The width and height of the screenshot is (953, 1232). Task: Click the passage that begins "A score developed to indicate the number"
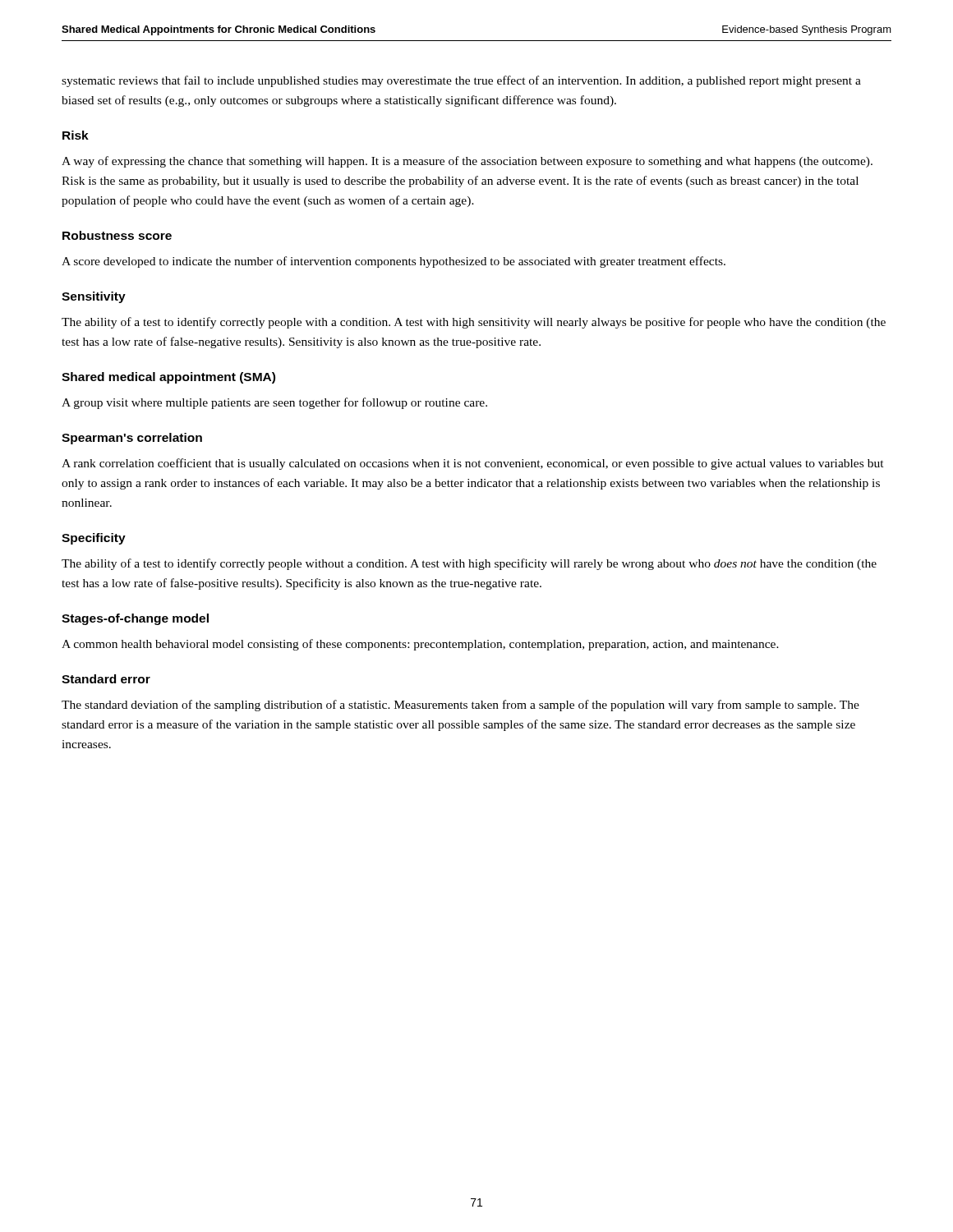476,261
